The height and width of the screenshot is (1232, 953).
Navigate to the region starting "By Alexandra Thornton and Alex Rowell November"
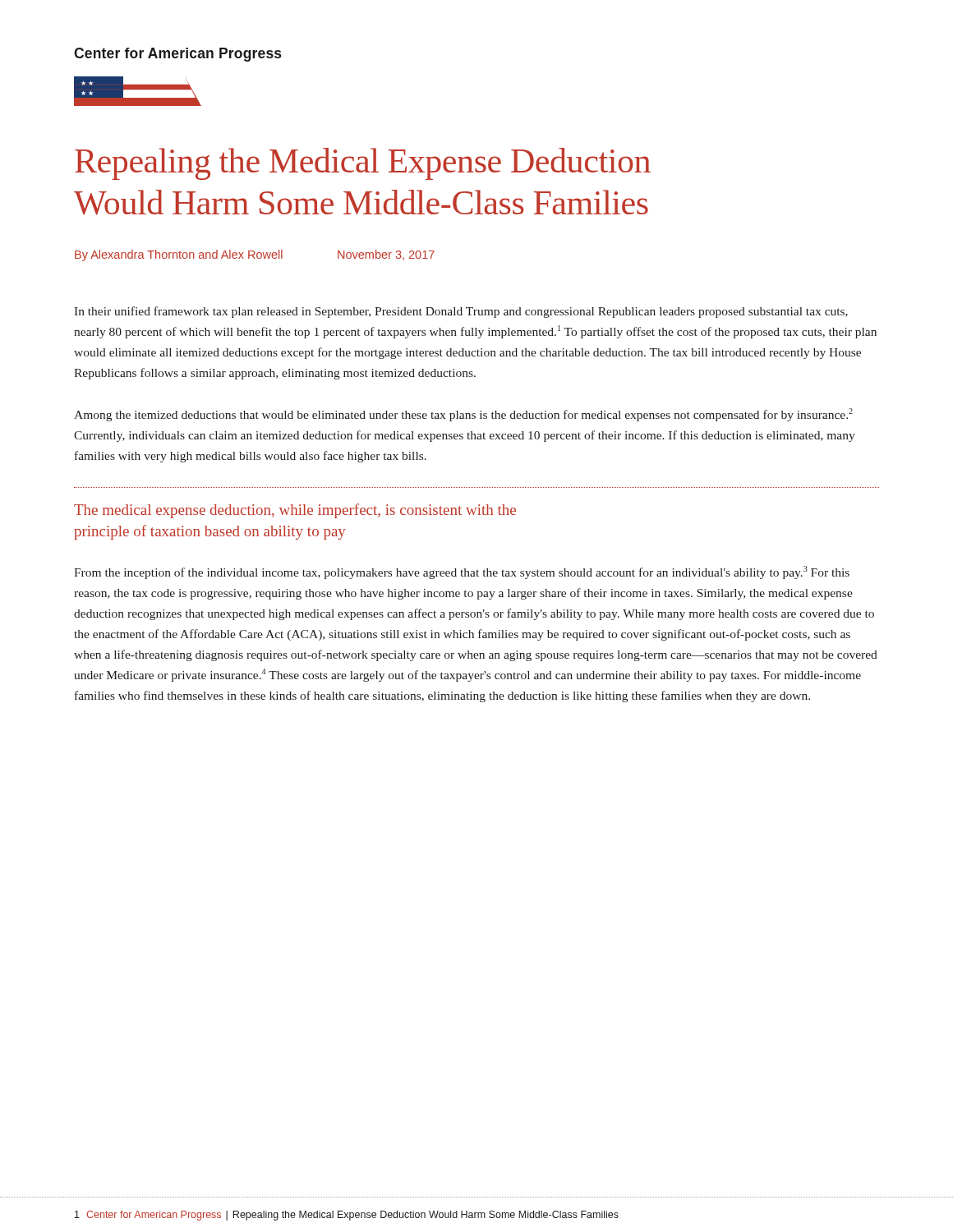point(255,255)
